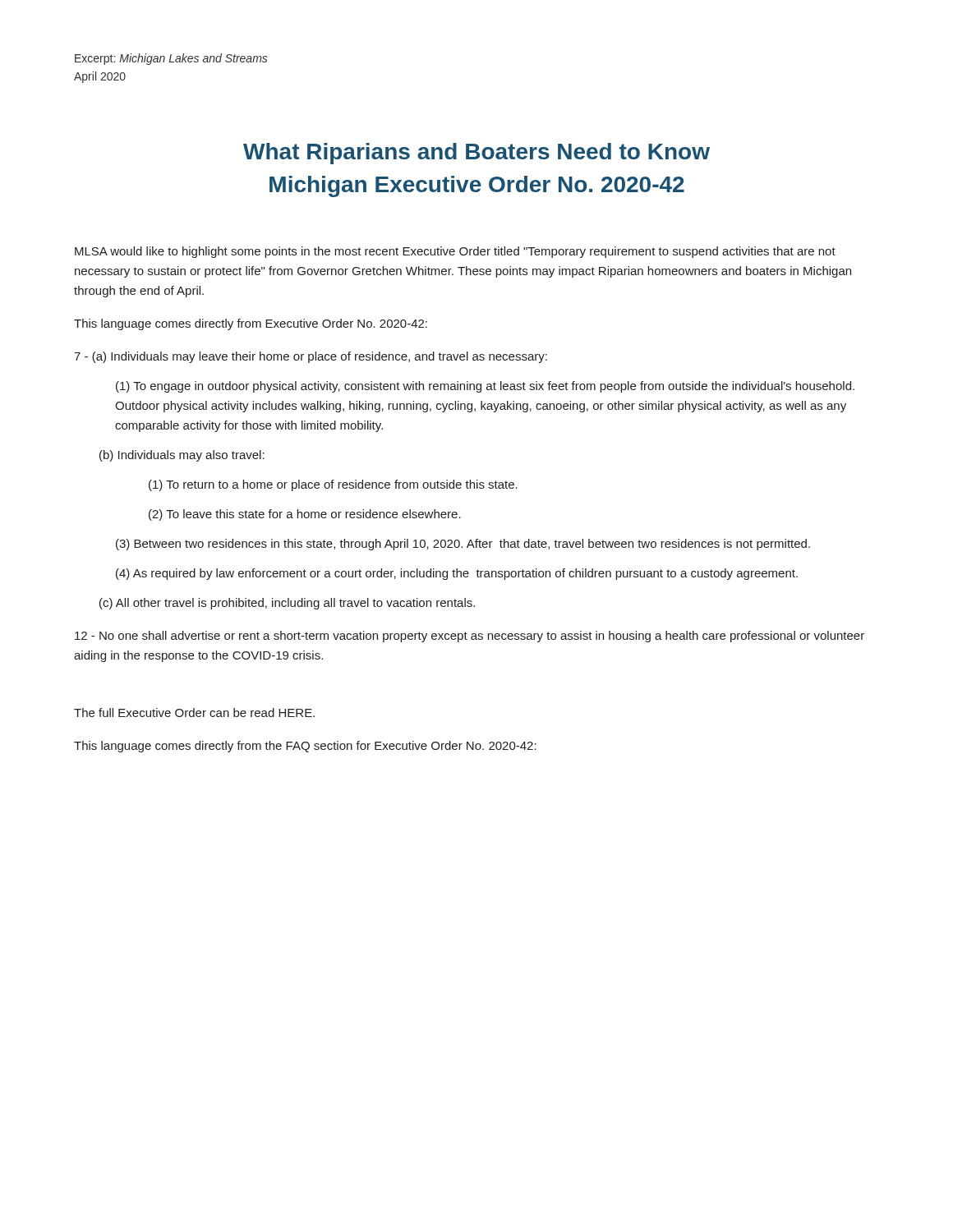Locate the text starting "(1) To return to a home"

pos(333,484)
